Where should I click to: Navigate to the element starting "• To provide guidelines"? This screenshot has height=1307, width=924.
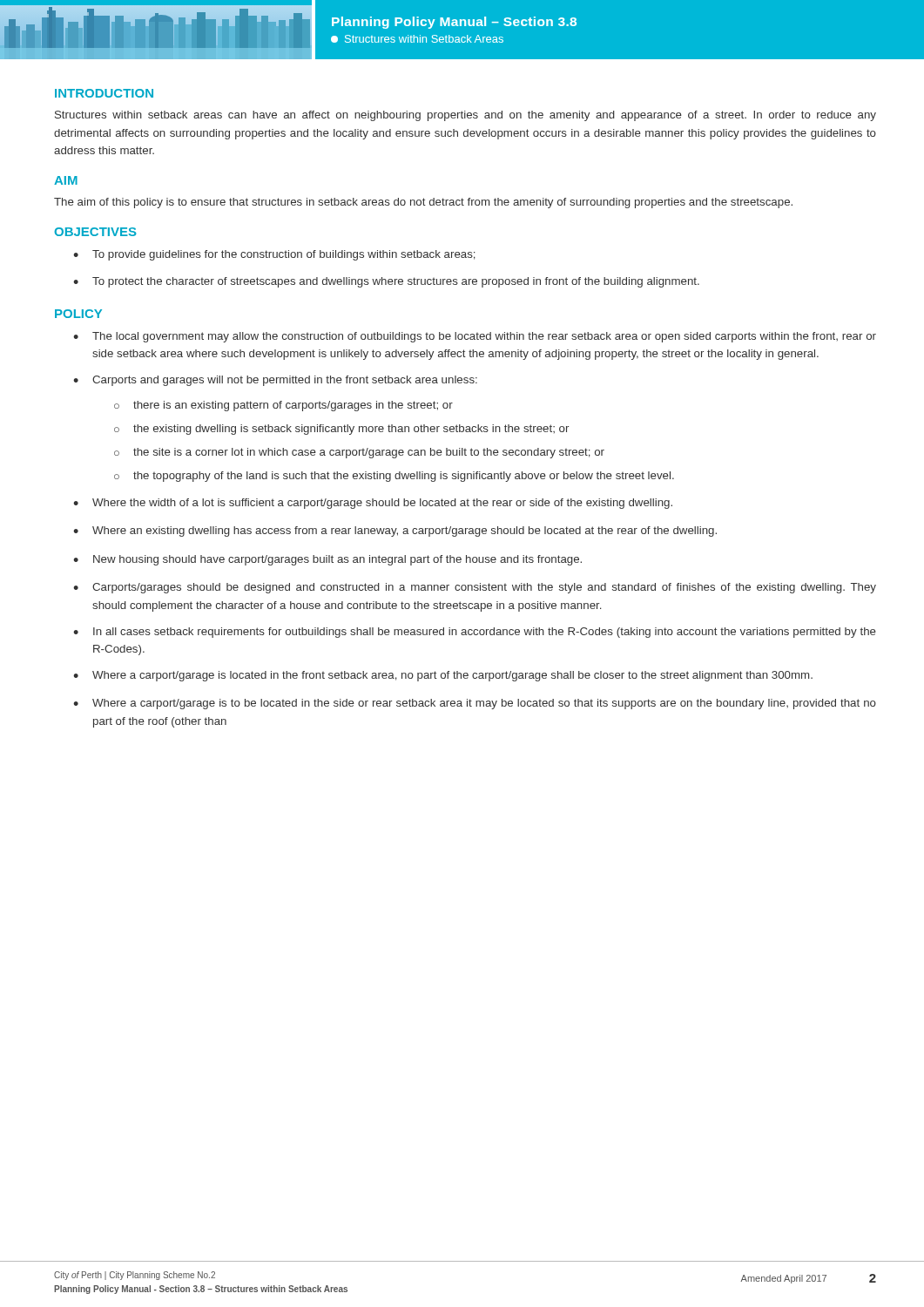coord(275,256)
